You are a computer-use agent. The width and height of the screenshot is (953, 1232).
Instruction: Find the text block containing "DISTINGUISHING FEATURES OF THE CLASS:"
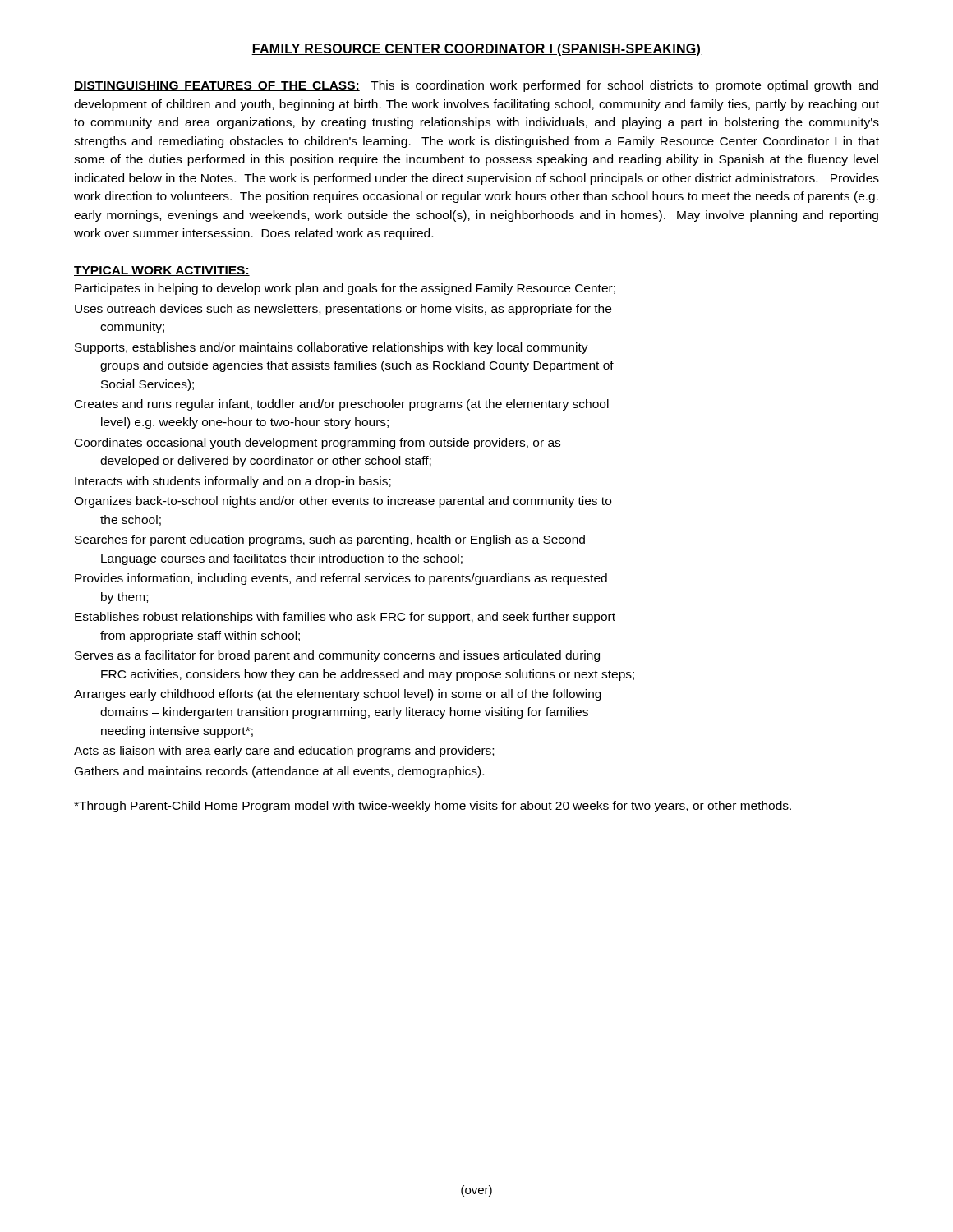(476, 159)
